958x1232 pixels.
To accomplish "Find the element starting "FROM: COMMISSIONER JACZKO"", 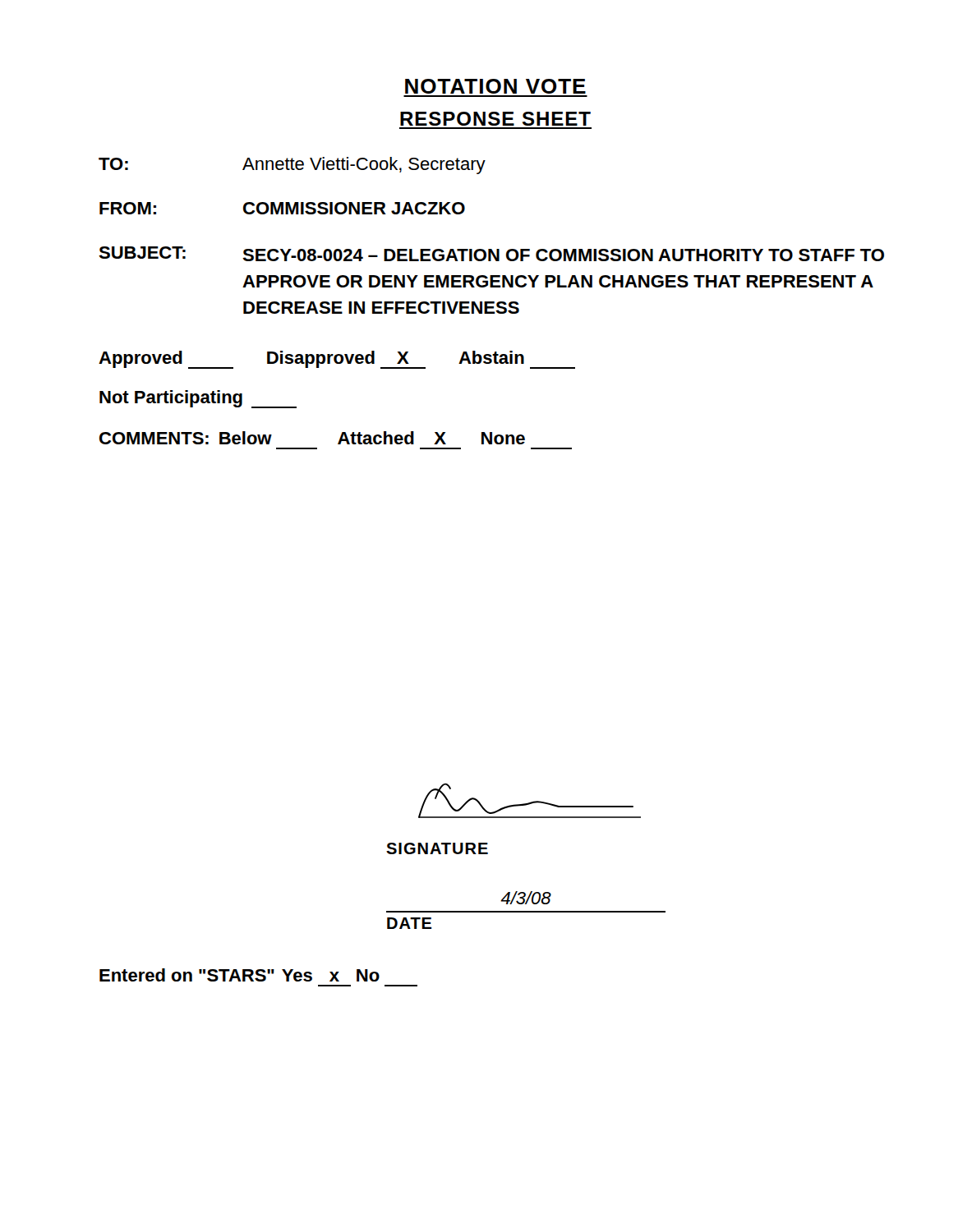I will (x=282, y=208).
